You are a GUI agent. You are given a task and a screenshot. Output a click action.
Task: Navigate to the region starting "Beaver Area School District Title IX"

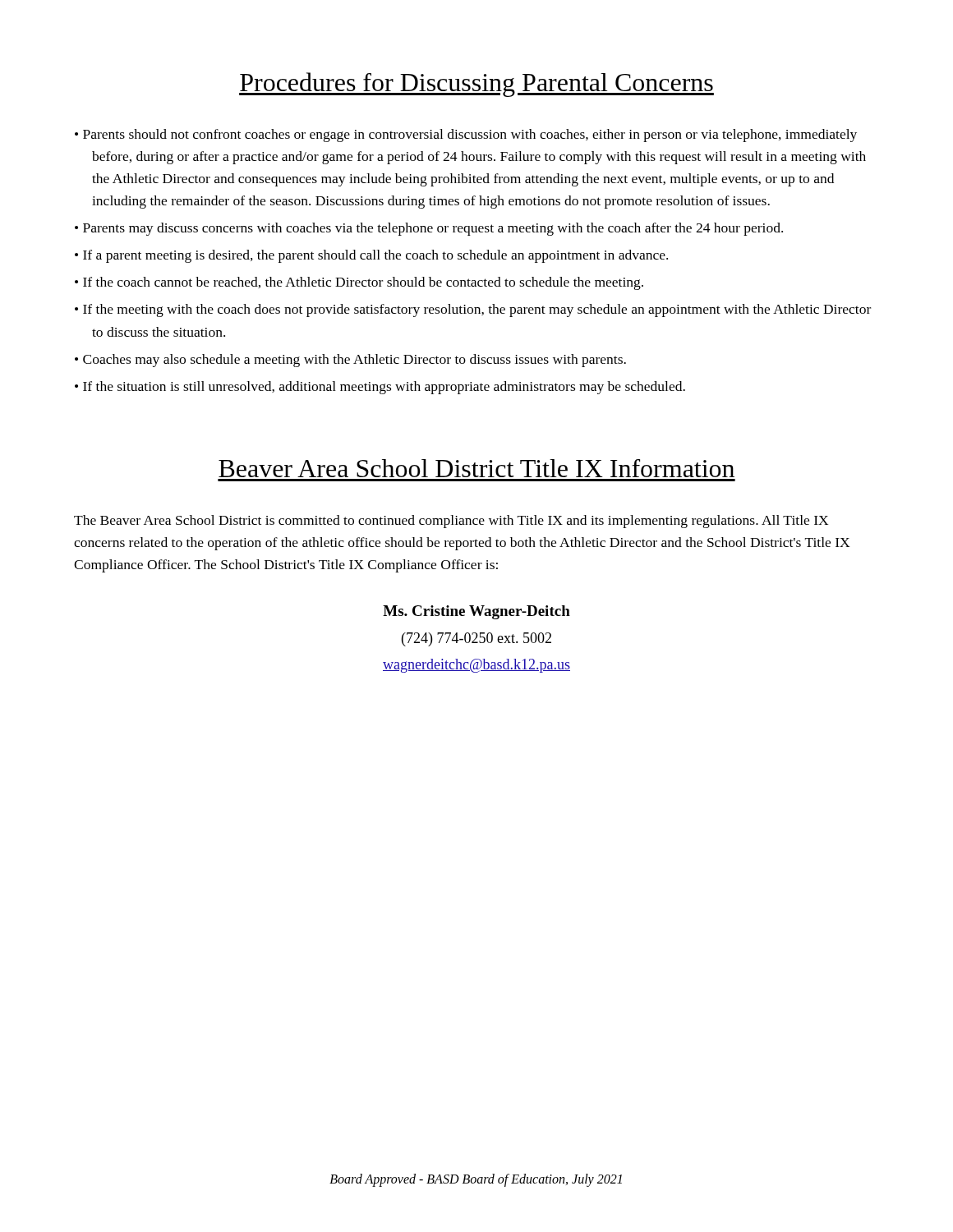476,468
